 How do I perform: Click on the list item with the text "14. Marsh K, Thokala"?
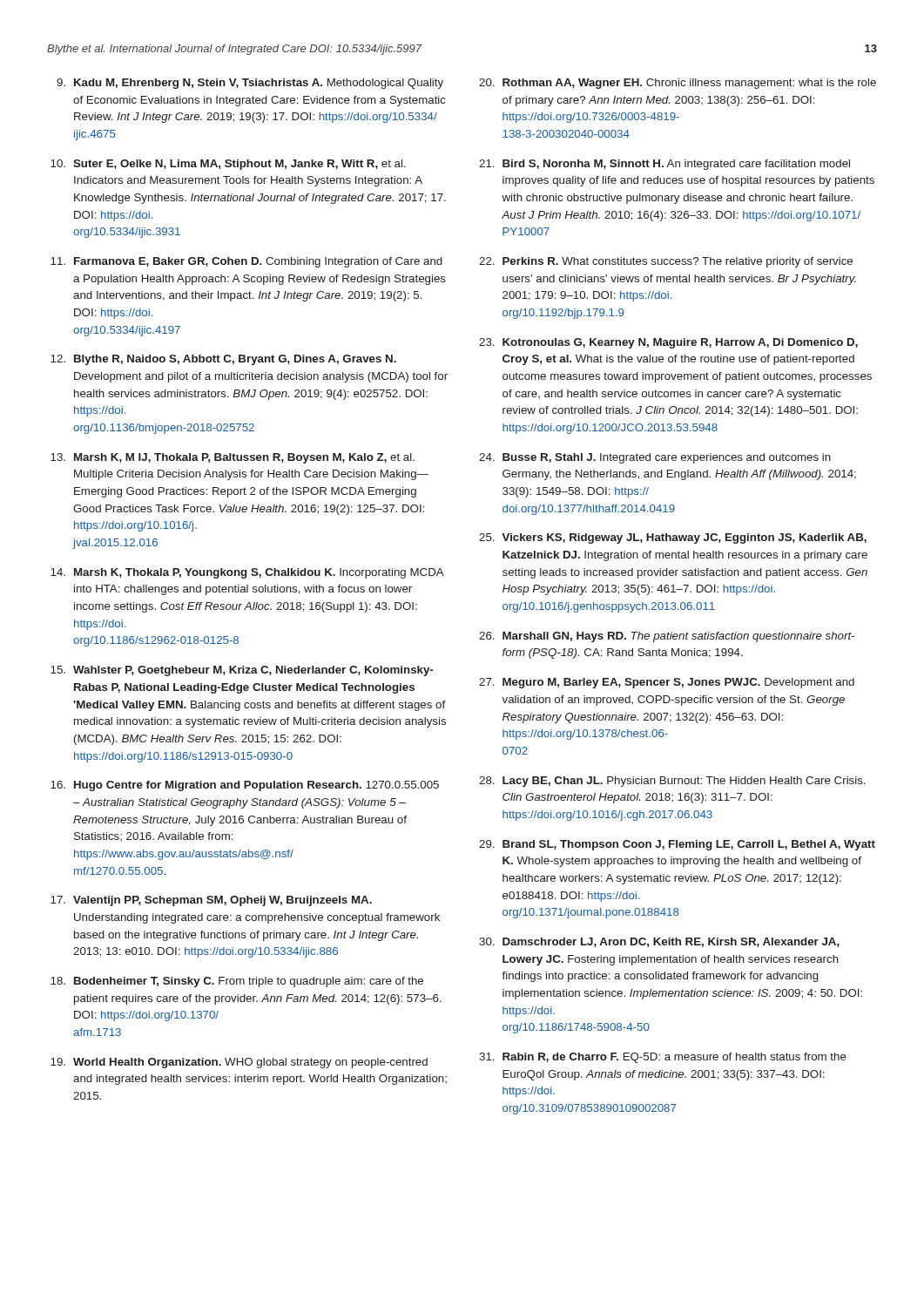pos(248,606)
